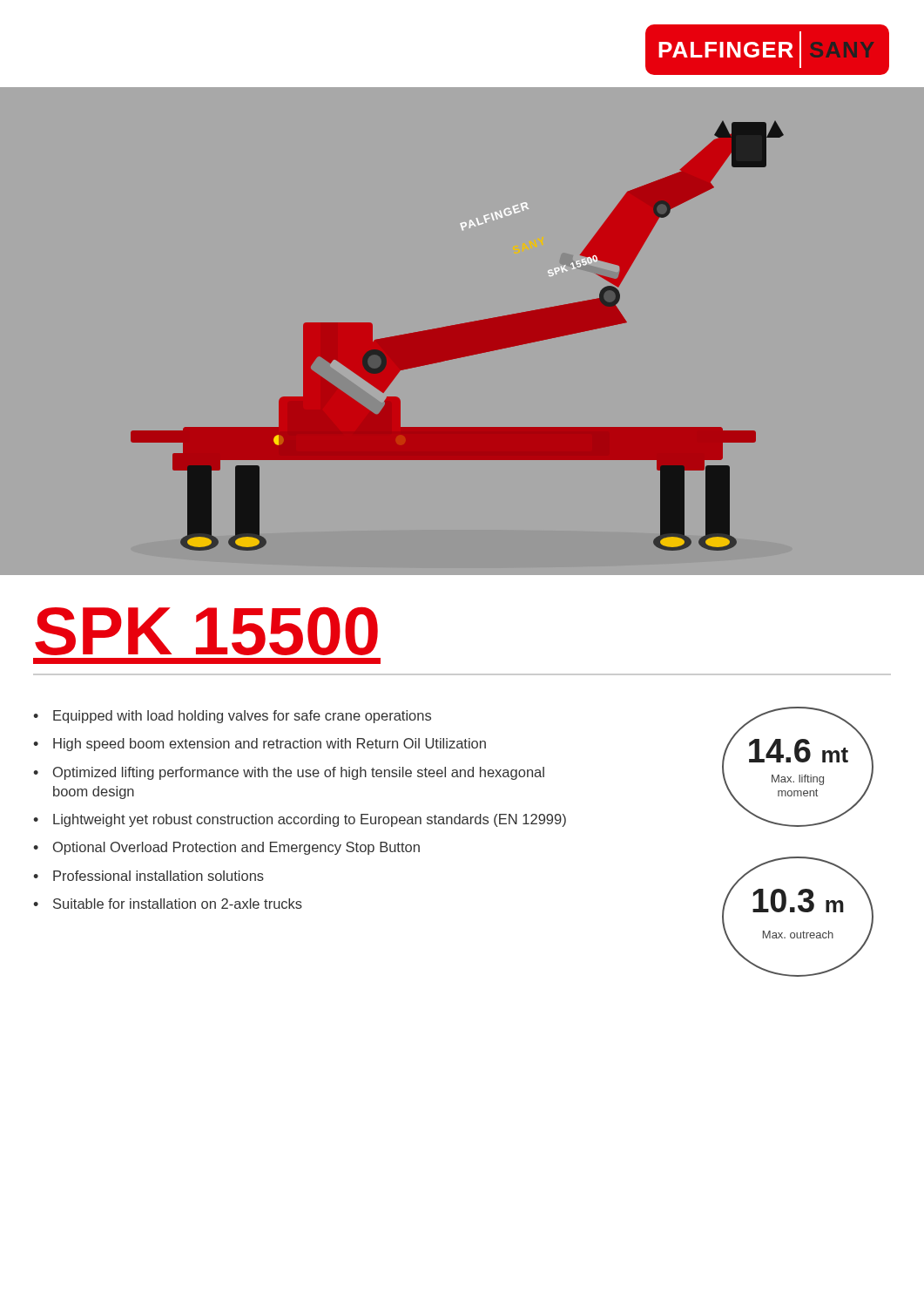
Task: Point to the block beginning "High speed boom extension and retraction with"
Action: pyautogui.click(x=270, y=743)
